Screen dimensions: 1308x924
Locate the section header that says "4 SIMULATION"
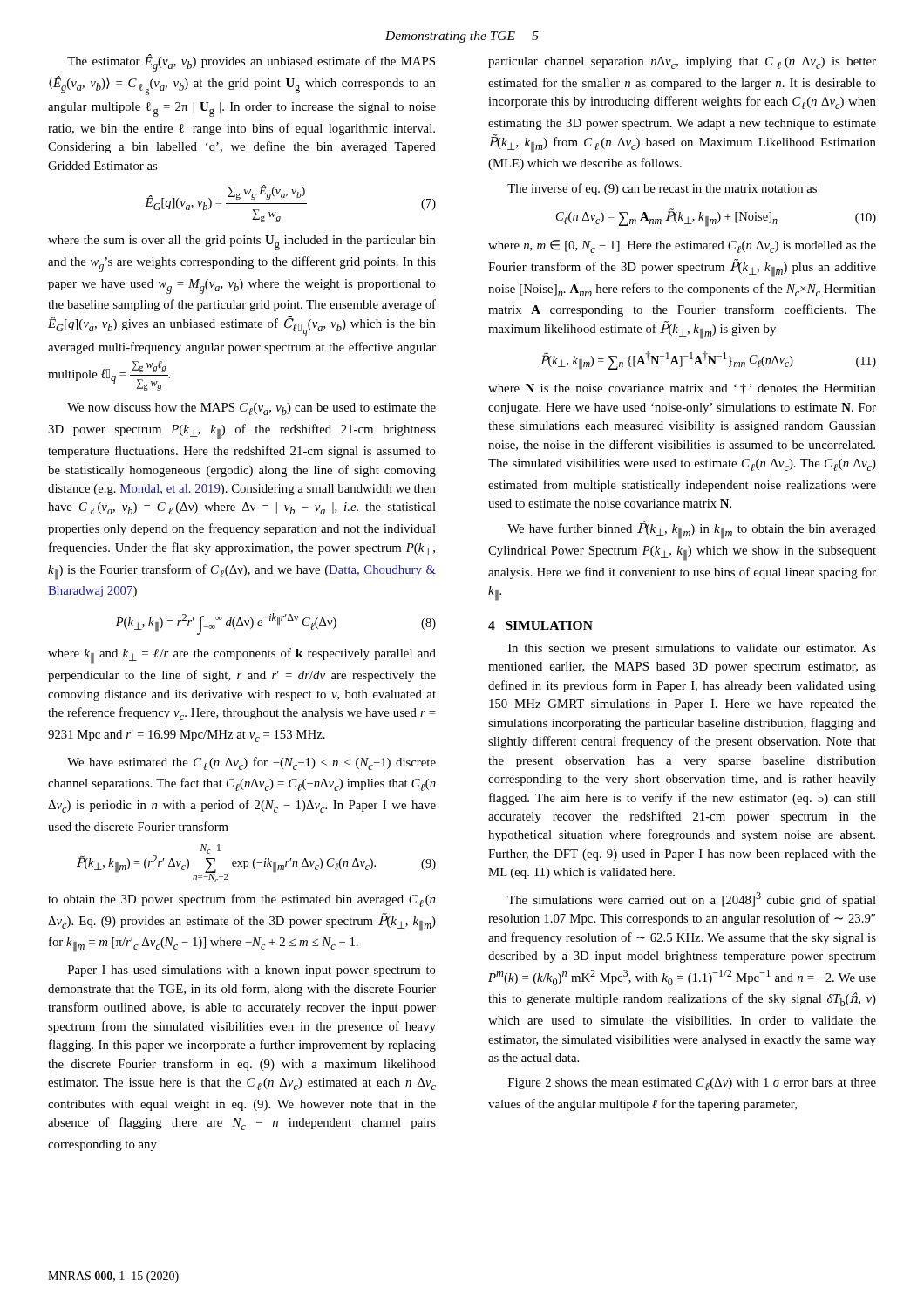[x=540, y=625]
